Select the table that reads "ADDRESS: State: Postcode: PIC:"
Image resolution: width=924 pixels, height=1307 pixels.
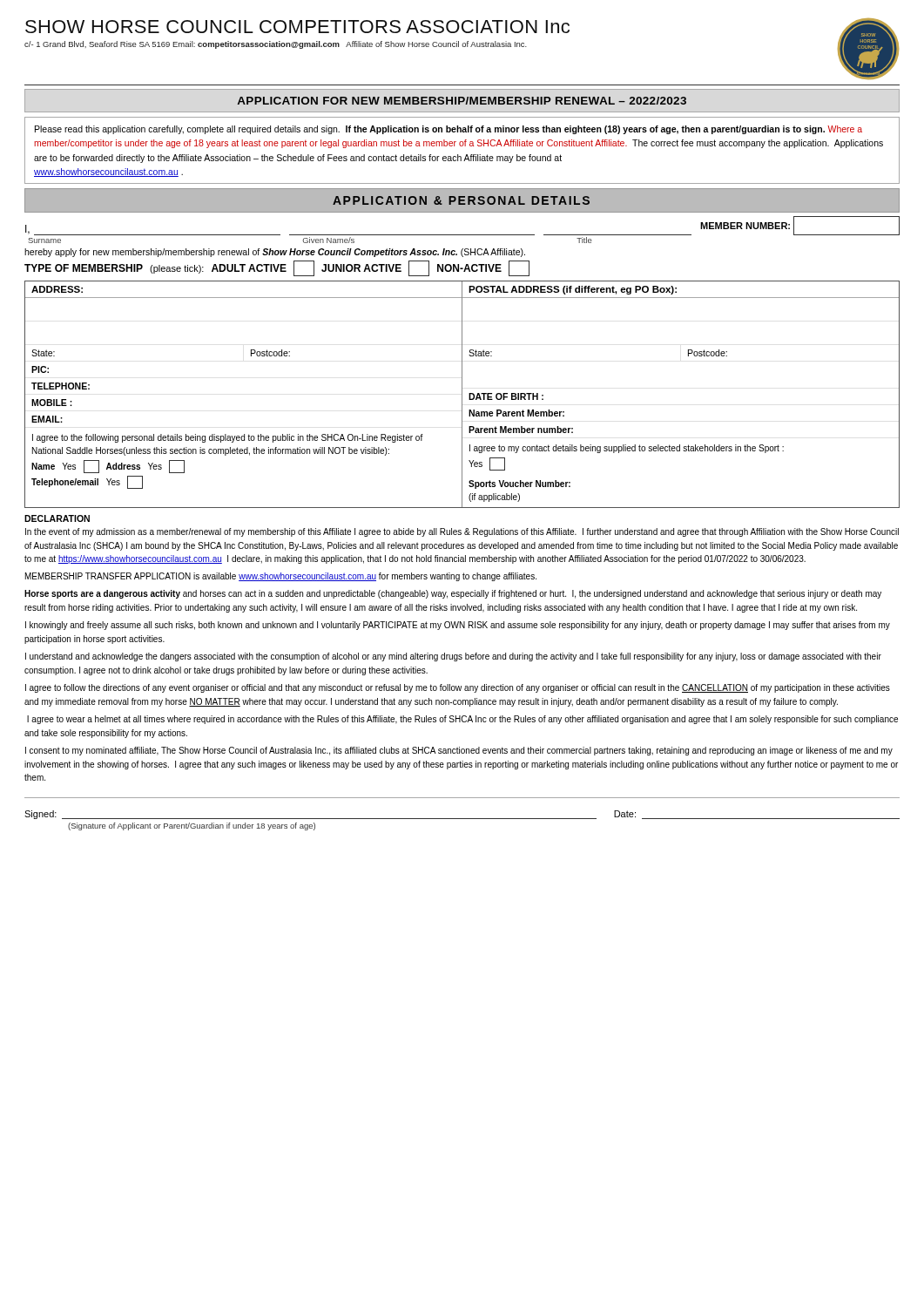pyautogui.click(x=462, y=394)
